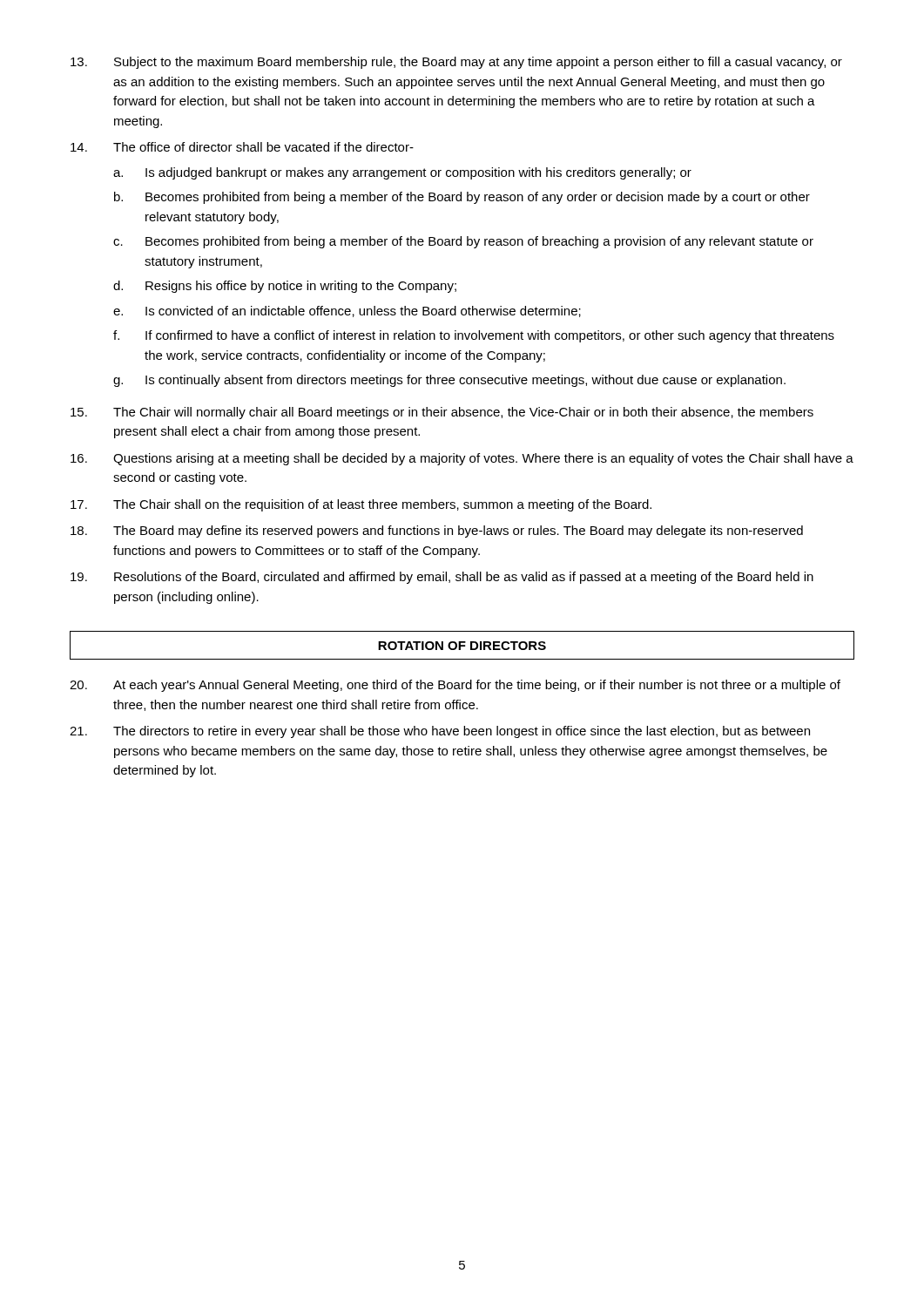Click on the list item that reads "21. The directors to retire in"

462,751
